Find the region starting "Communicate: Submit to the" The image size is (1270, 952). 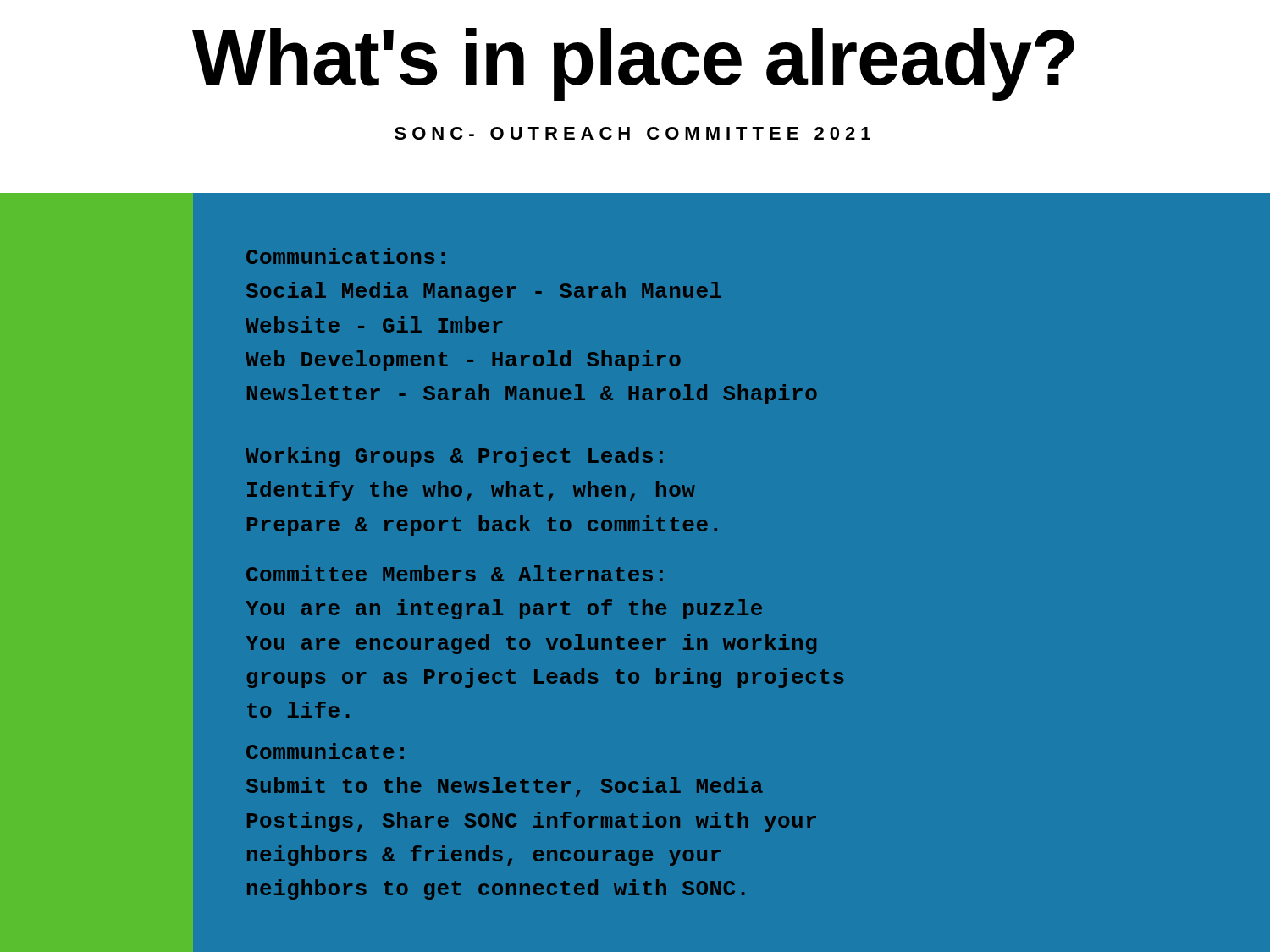[737, 821]
